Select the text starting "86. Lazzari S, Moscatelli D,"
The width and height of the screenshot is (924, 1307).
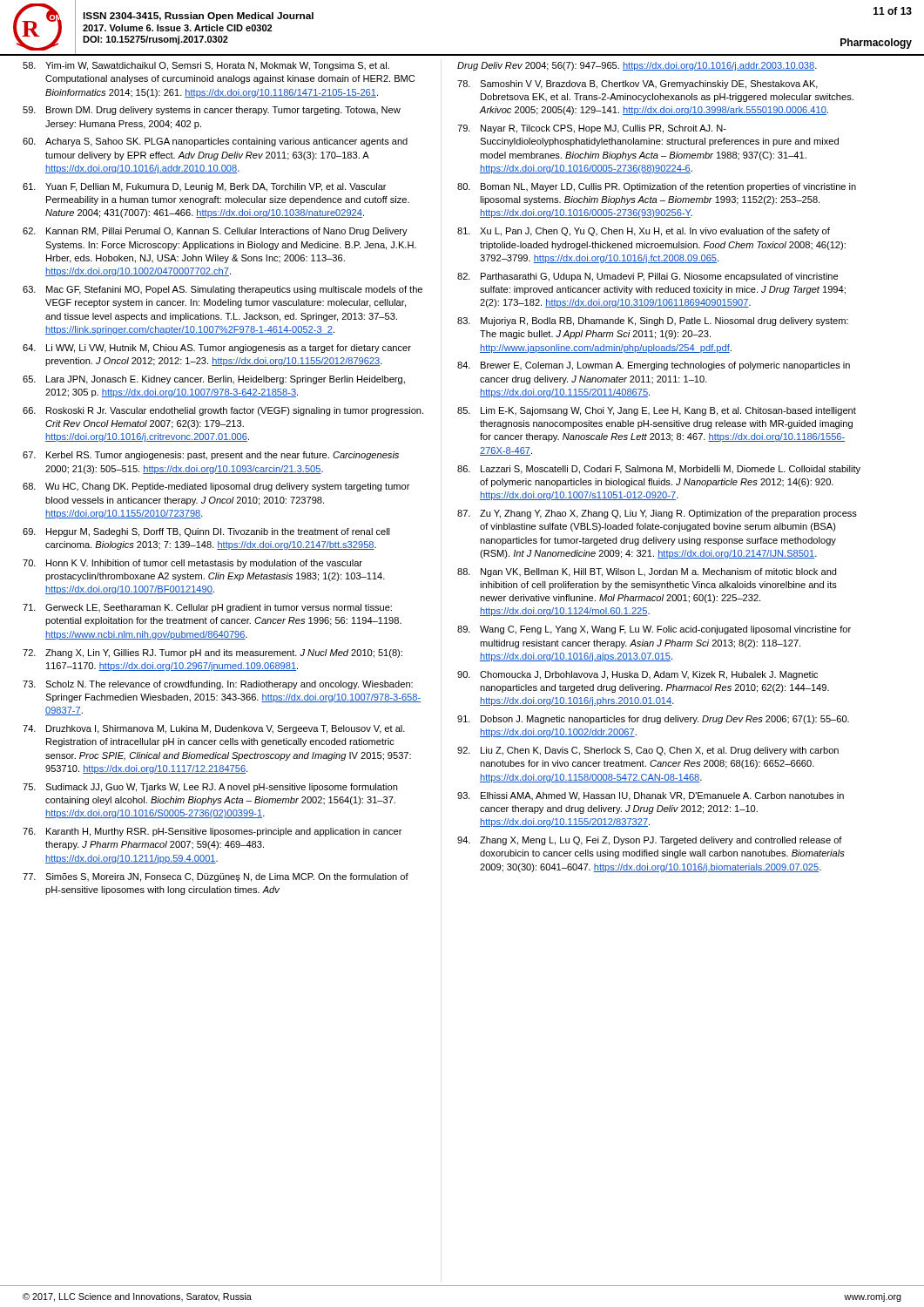coord(660,482)
